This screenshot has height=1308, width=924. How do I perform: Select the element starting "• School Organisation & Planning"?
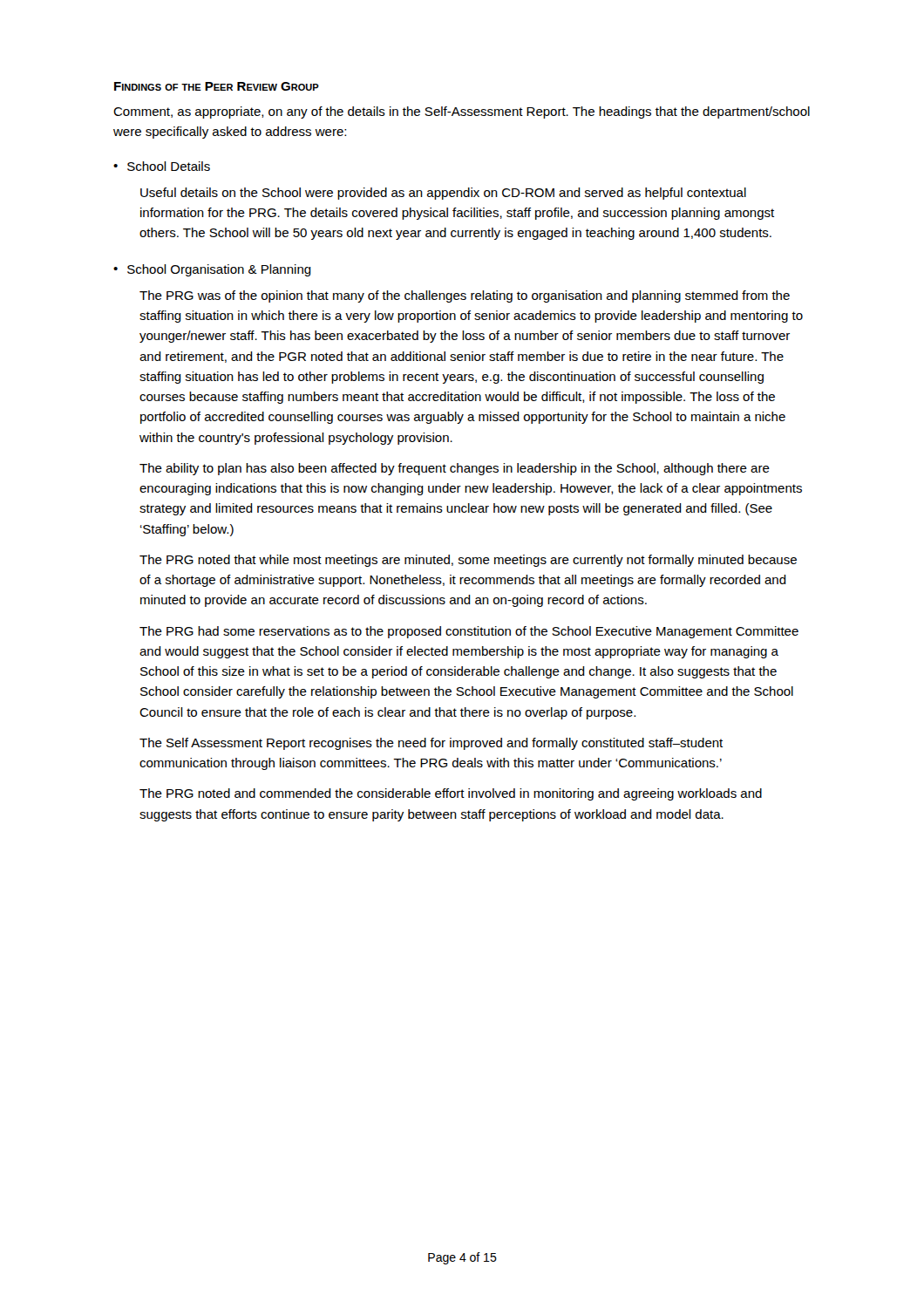coord(212,270)
